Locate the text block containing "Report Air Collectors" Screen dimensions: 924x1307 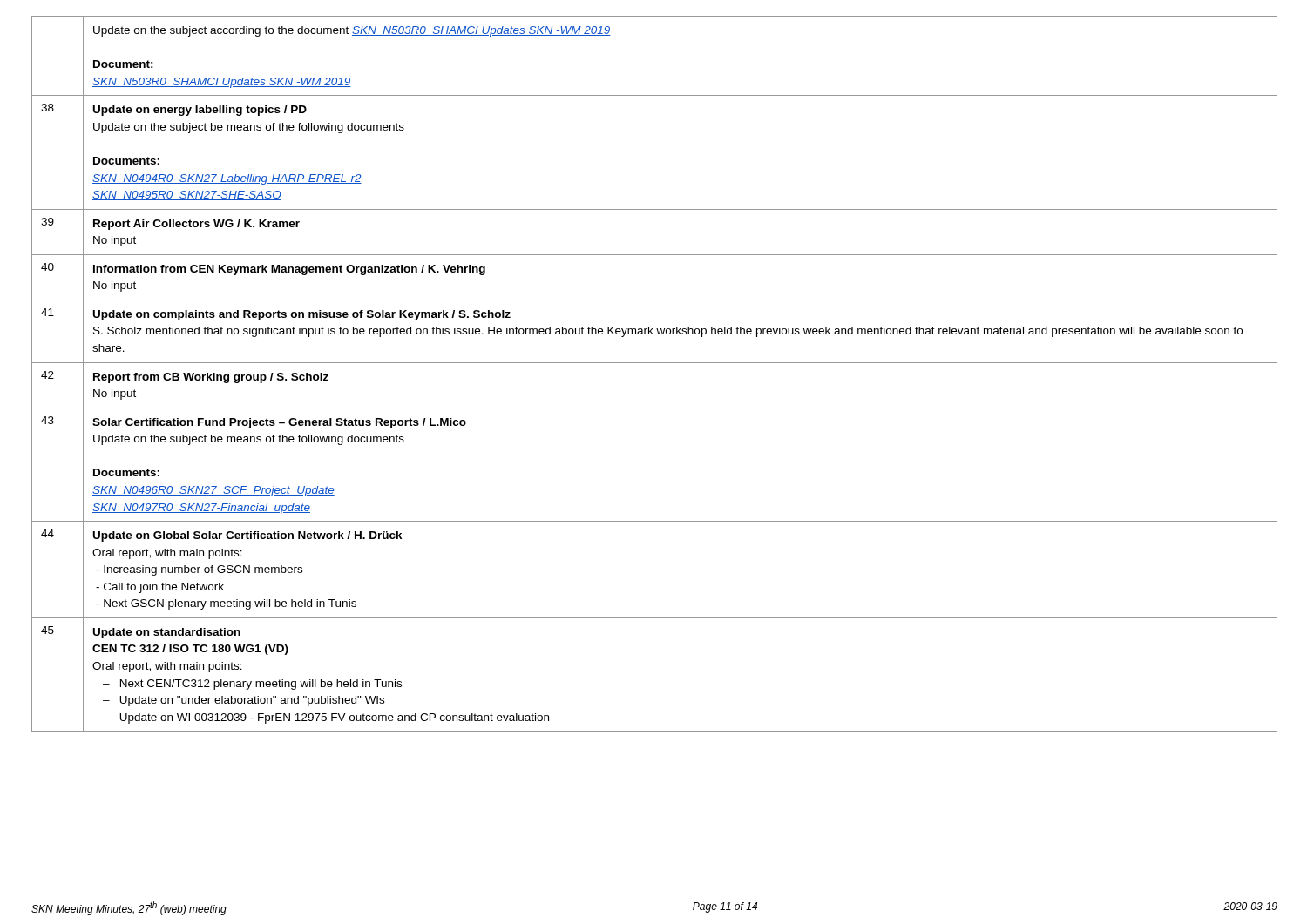[x=196, y=232]
